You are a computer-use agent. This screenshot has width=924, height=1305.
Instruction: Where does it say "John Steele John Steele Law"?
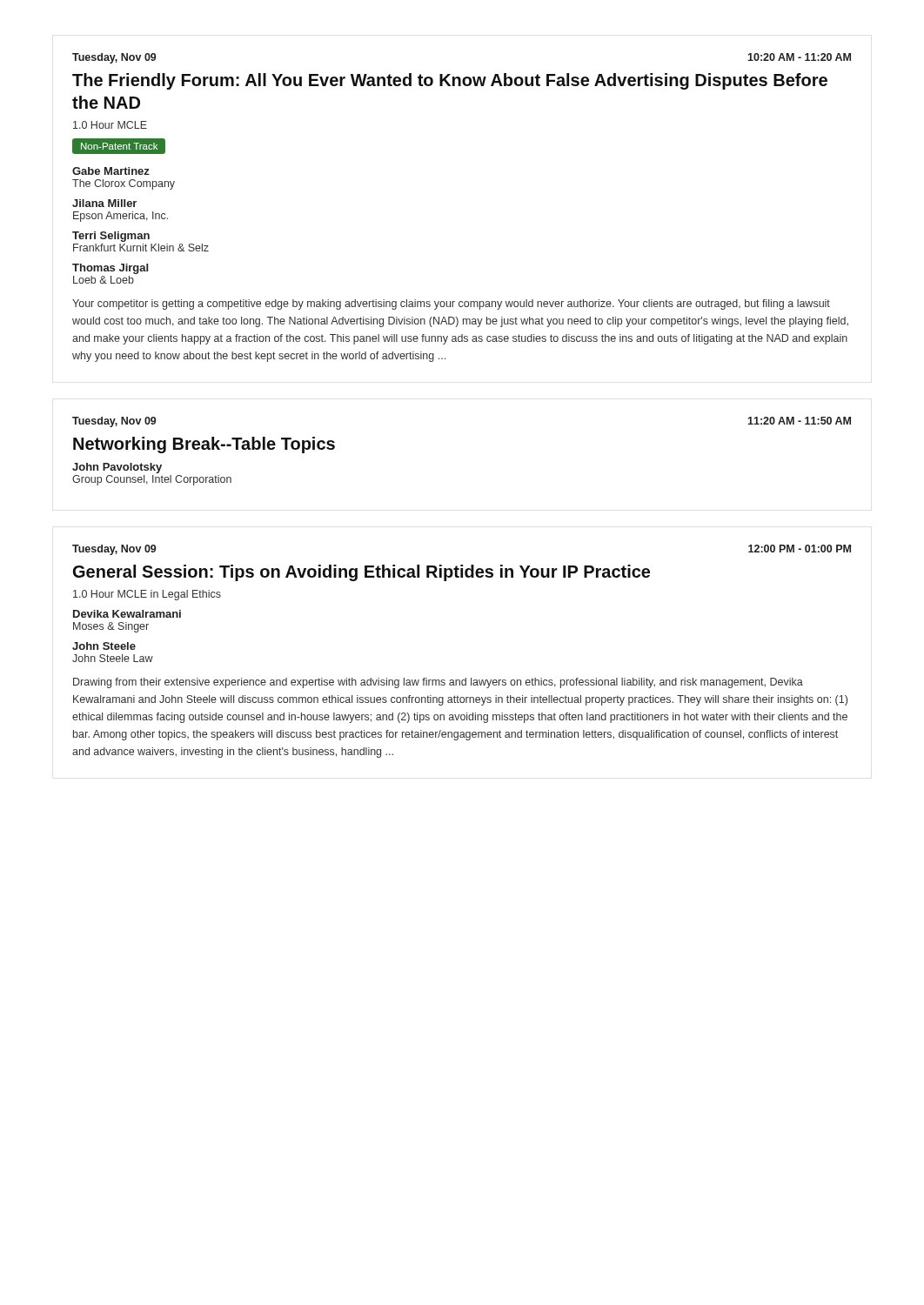tap(104, 646)
